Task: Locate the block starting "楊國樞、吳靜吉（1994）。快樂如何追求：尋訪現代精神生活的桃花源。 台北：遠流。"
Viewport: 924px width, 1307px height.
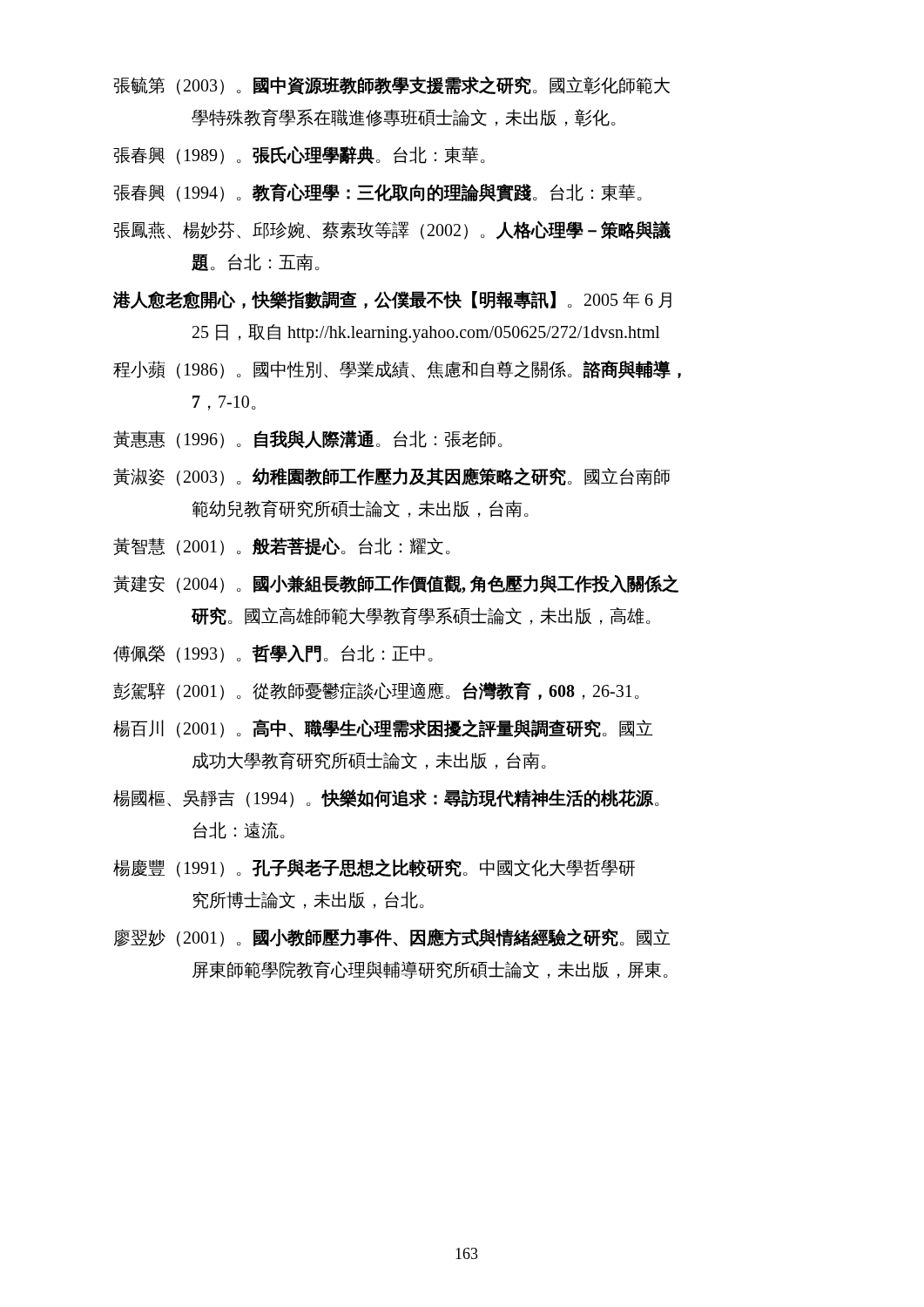Action: (392, 814)
